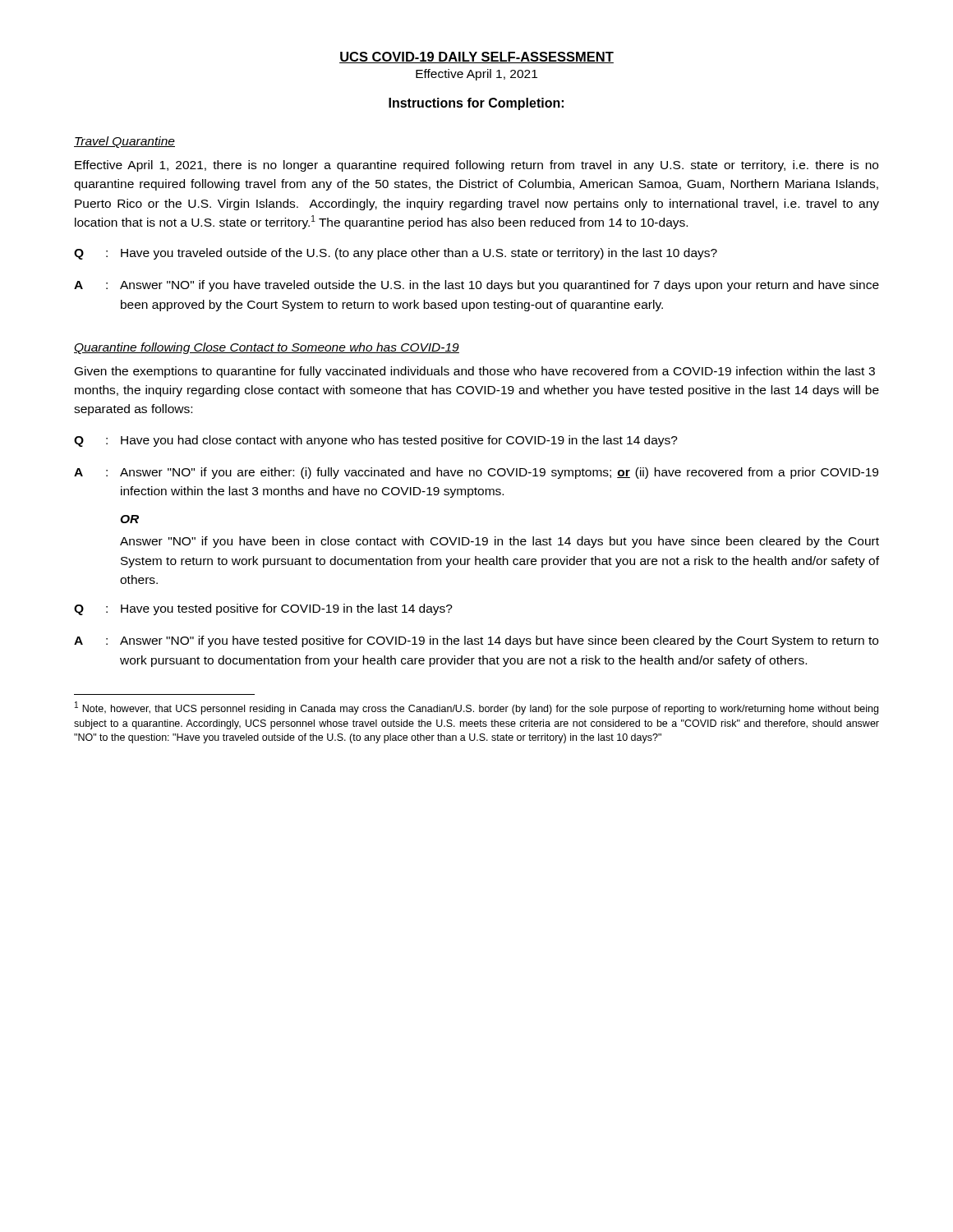Find the list item with the text "Q : Have you tested positive"
The image size is (953, 1232).
pos(263,609)
